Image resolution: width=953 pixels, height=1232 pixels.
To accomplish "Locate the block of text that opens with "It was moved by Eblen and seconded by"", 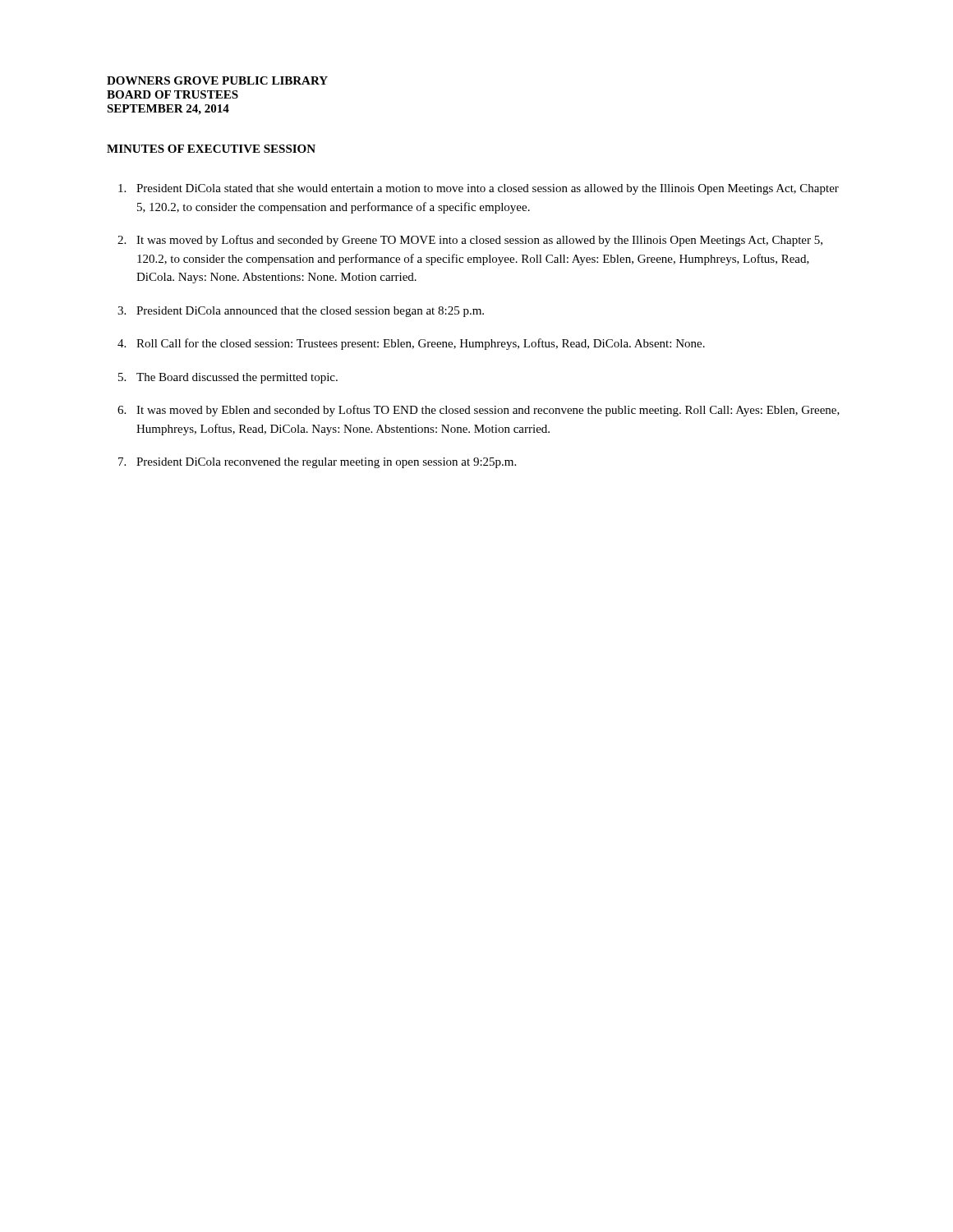I will point(488,419).
